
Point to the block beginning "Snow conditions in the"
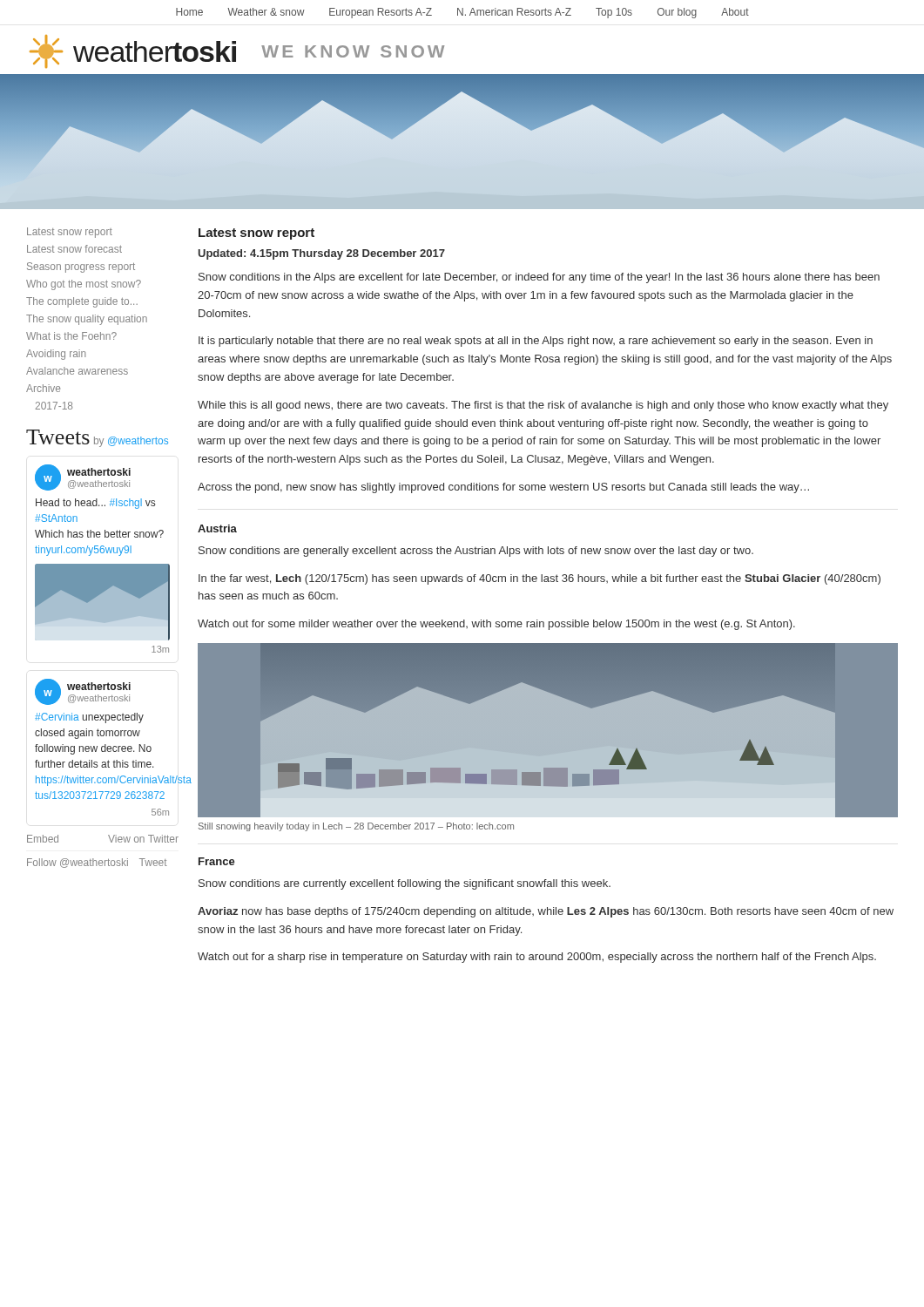[x=548, y=296]
